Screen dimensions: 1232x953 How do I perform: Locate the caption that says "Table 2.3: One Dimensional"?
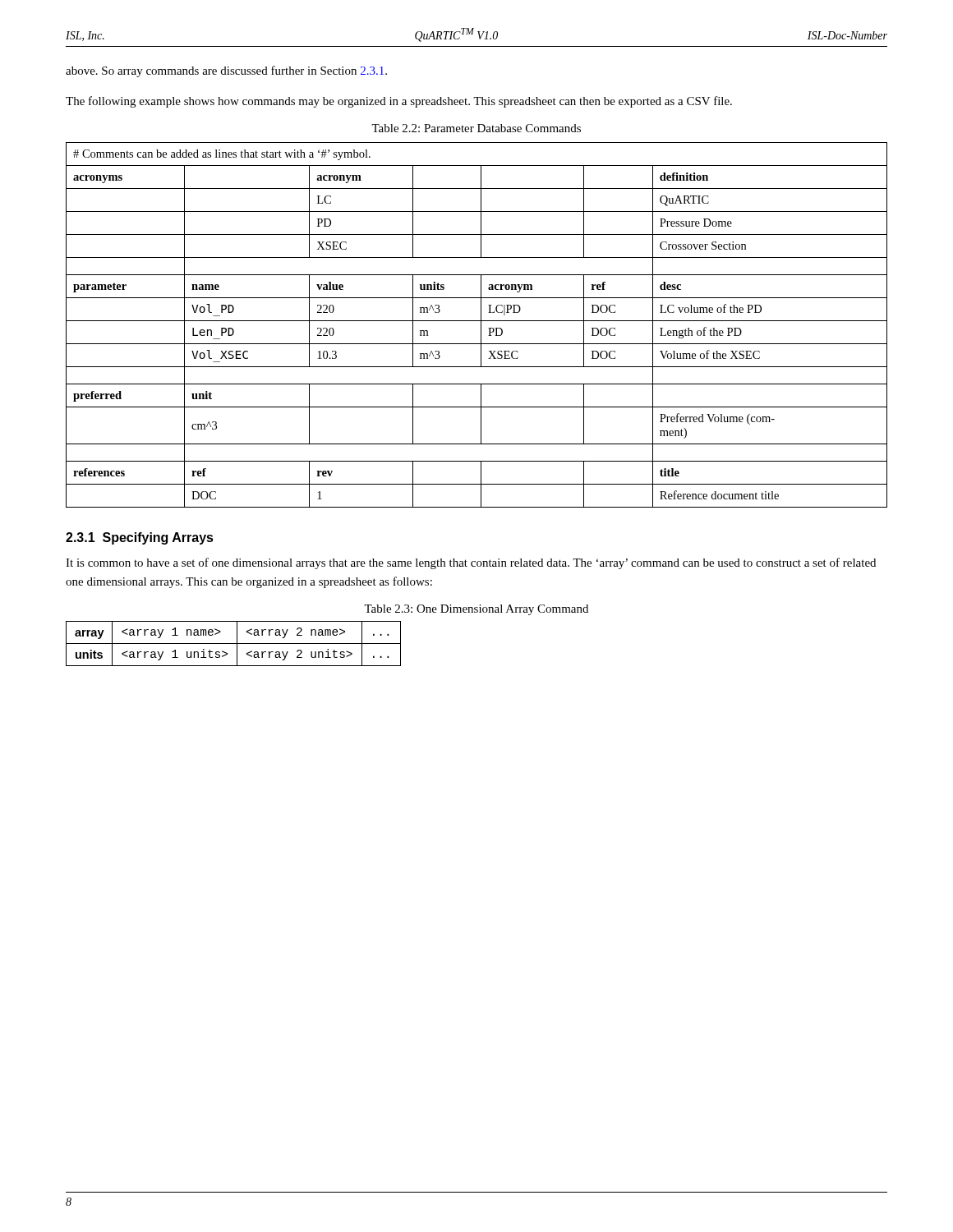point(476,609)
